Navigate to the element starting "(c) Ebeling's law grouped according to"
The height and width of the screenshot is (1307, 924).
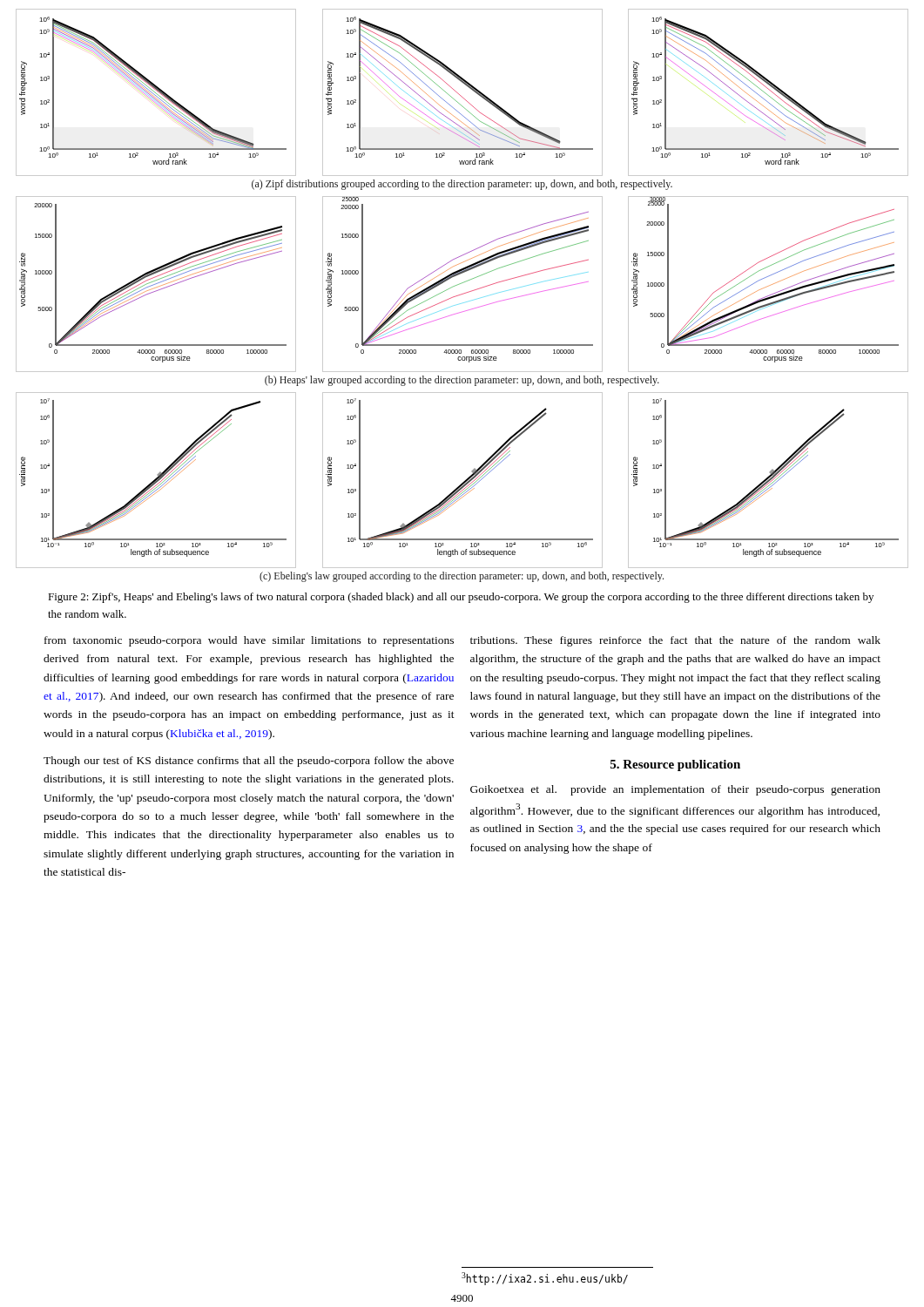point(462,576)
